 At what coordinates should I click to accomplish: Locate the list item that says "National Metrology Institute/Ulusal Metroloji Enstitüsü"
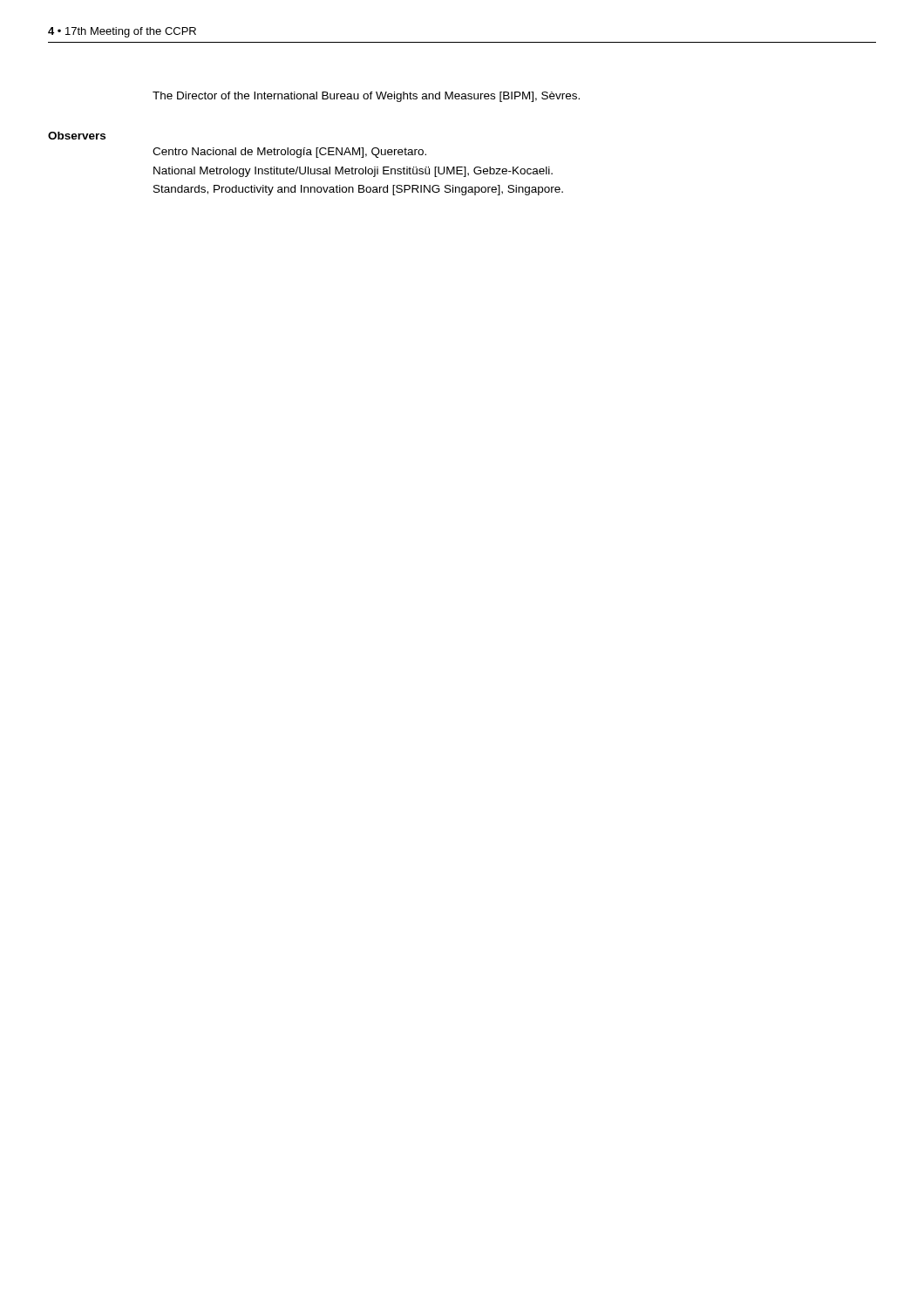tap(353, 170)
